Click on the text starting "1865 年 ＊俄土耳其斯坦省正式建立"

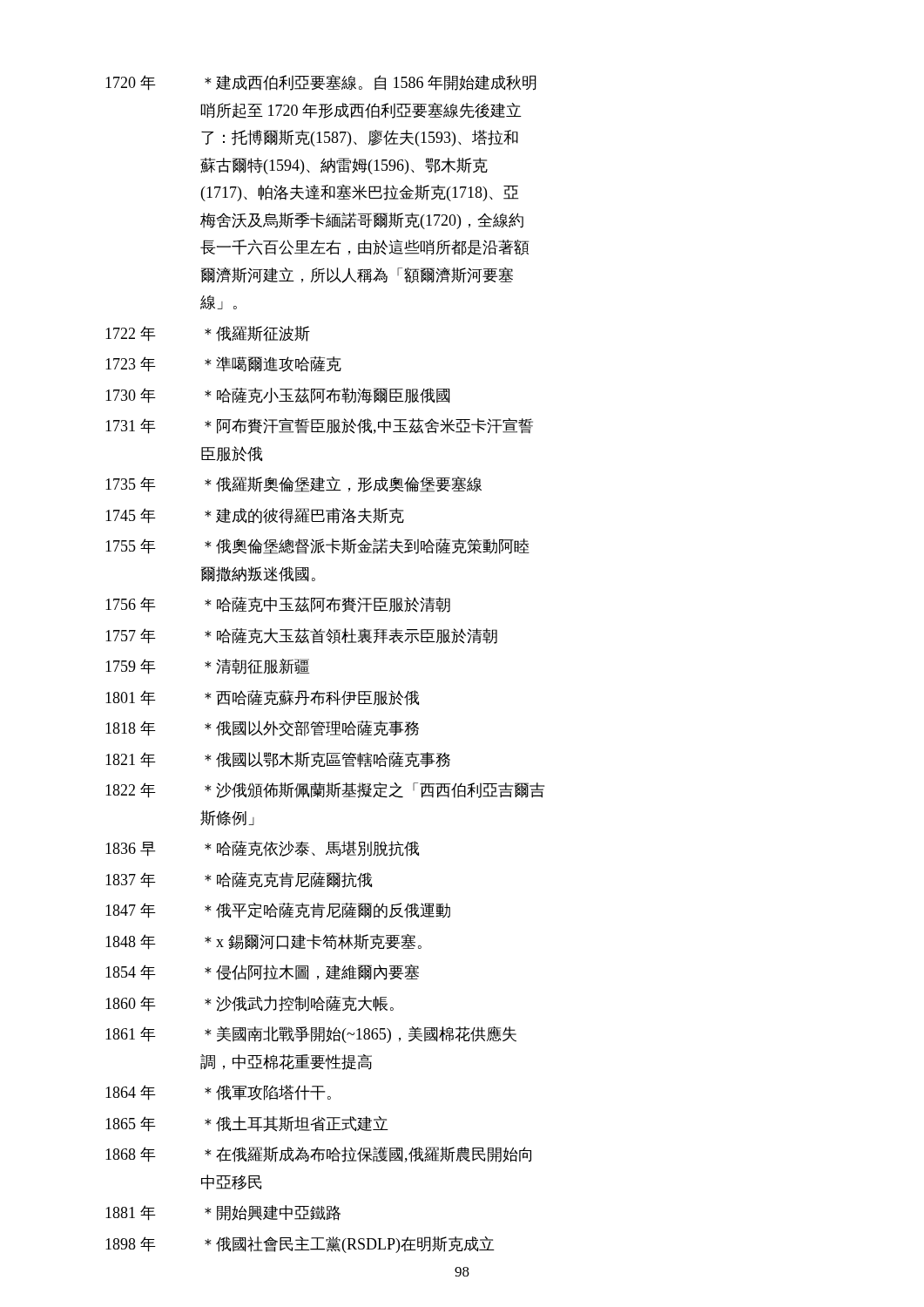247,1124
